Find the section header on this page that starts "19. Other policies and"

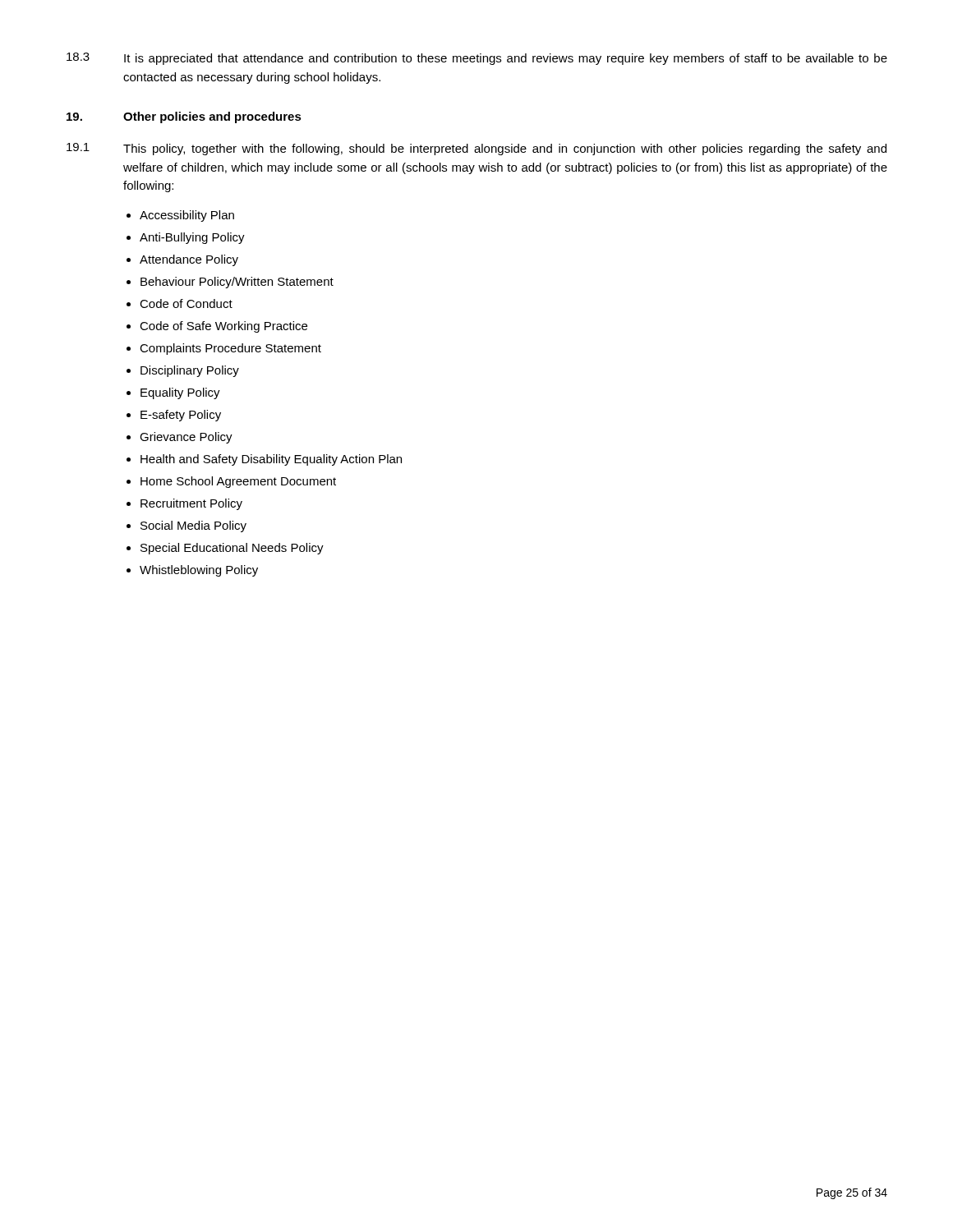pos(184,116)
